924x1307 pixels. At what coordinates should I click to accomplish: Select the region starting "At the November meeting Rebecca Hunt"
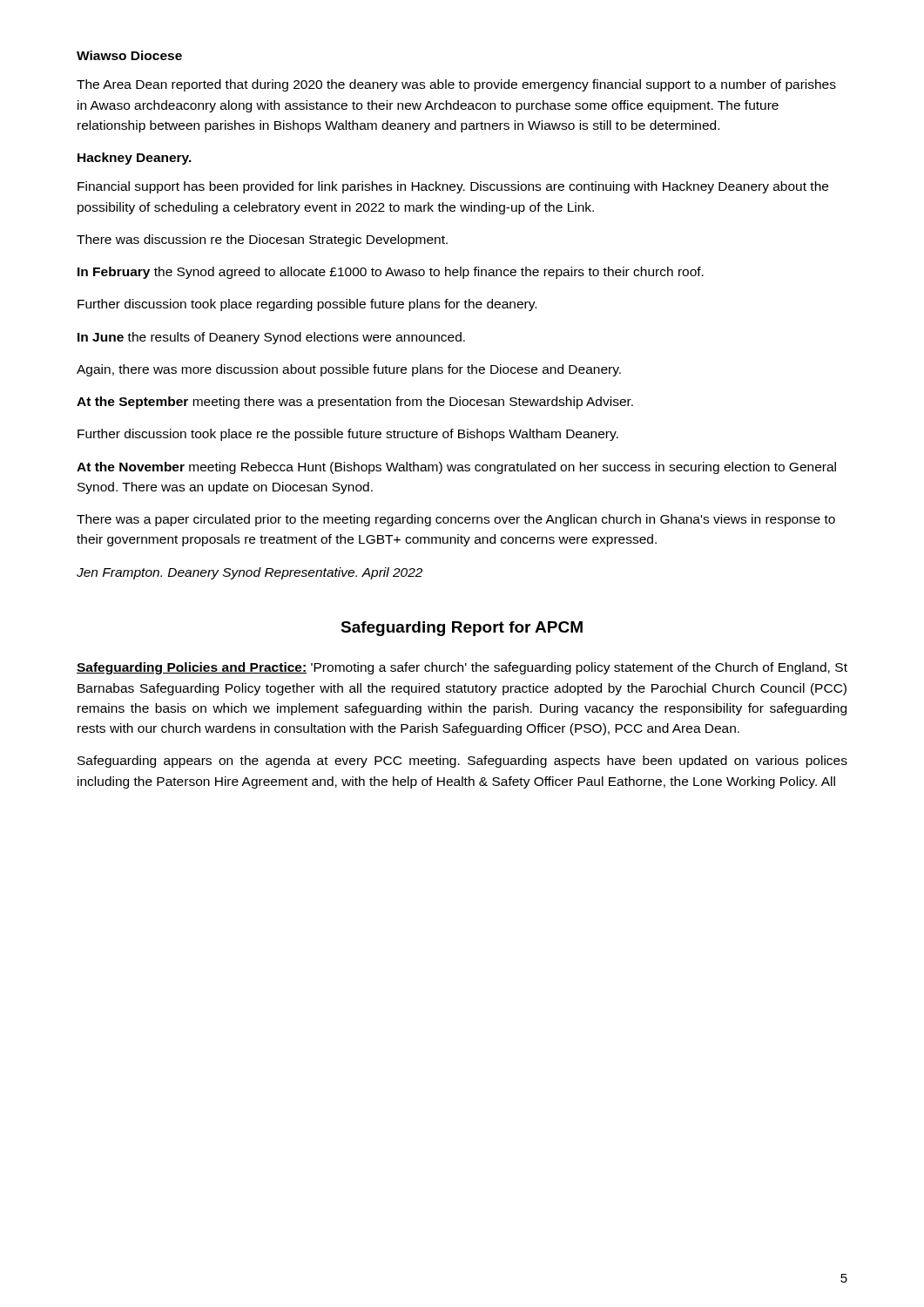coord(457,476)
